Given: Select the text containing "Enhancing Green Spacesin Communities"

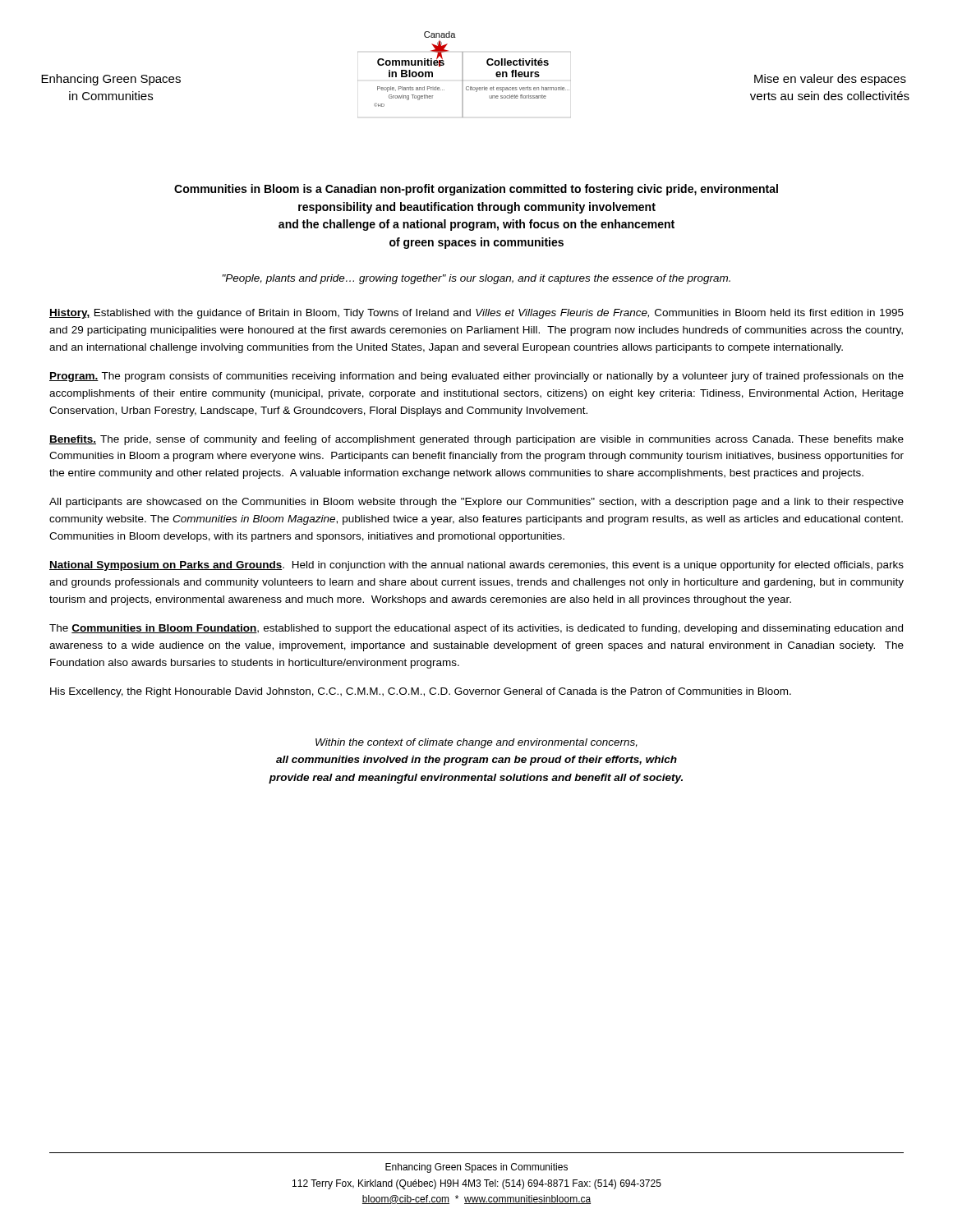Looking at the screenshot, I should tap(111, 87).
